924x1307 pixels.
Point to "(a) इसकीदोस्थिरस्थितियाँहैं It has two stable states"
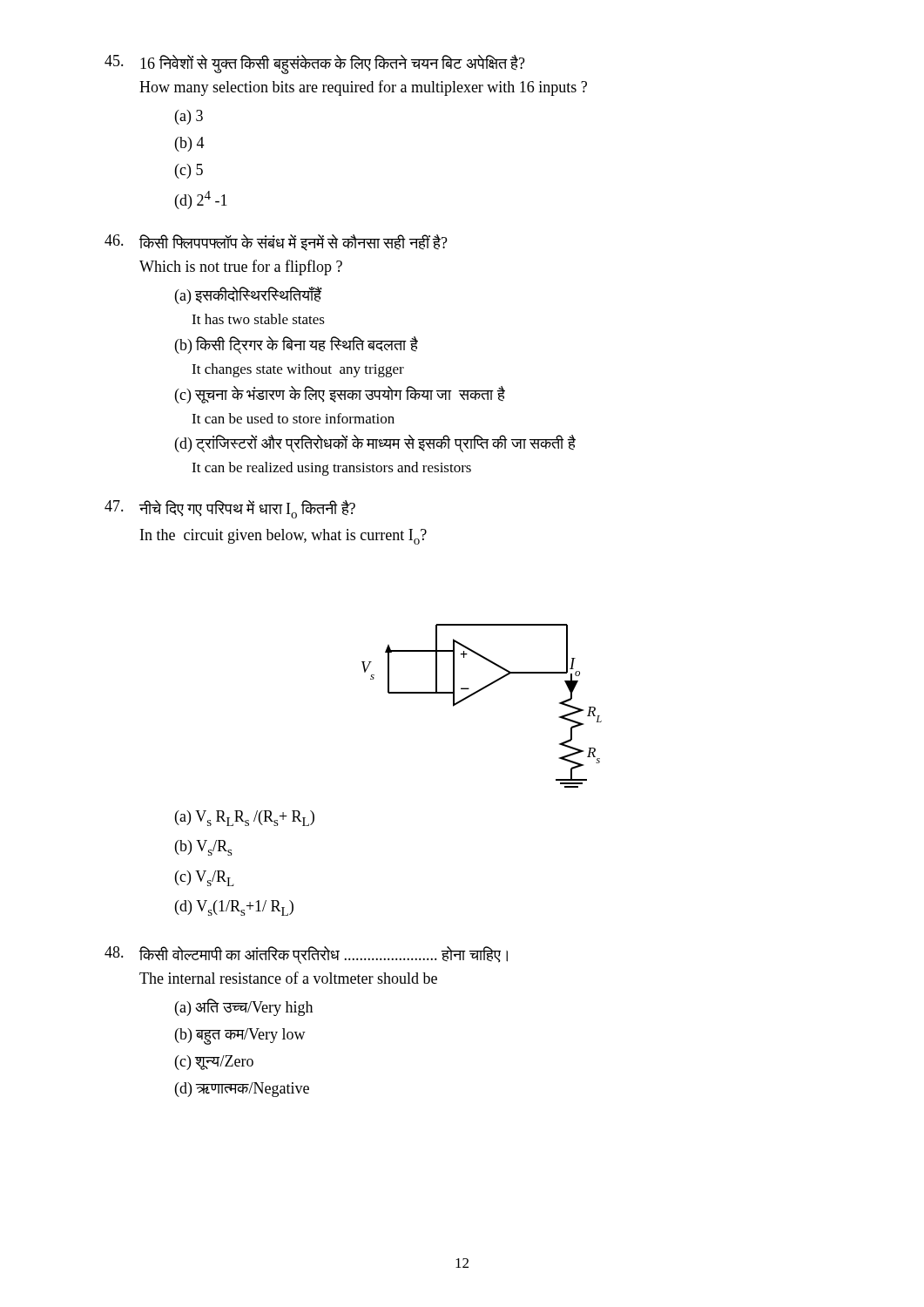tap(249, 295)
